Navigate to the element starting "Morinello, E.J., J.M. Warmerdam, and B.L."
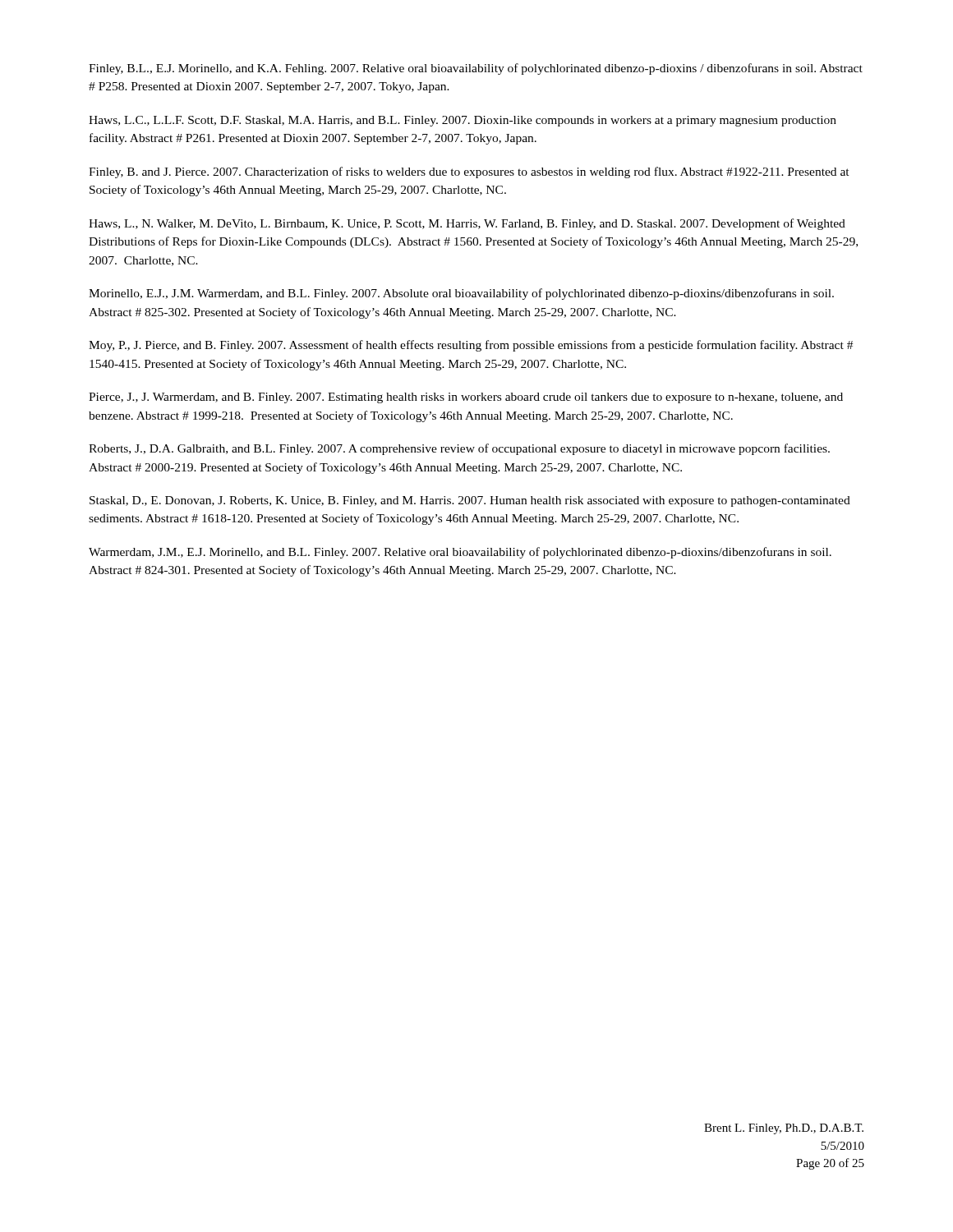This screenshot has width=953, height=1232. pyautogui.click(x=462, y=302)
